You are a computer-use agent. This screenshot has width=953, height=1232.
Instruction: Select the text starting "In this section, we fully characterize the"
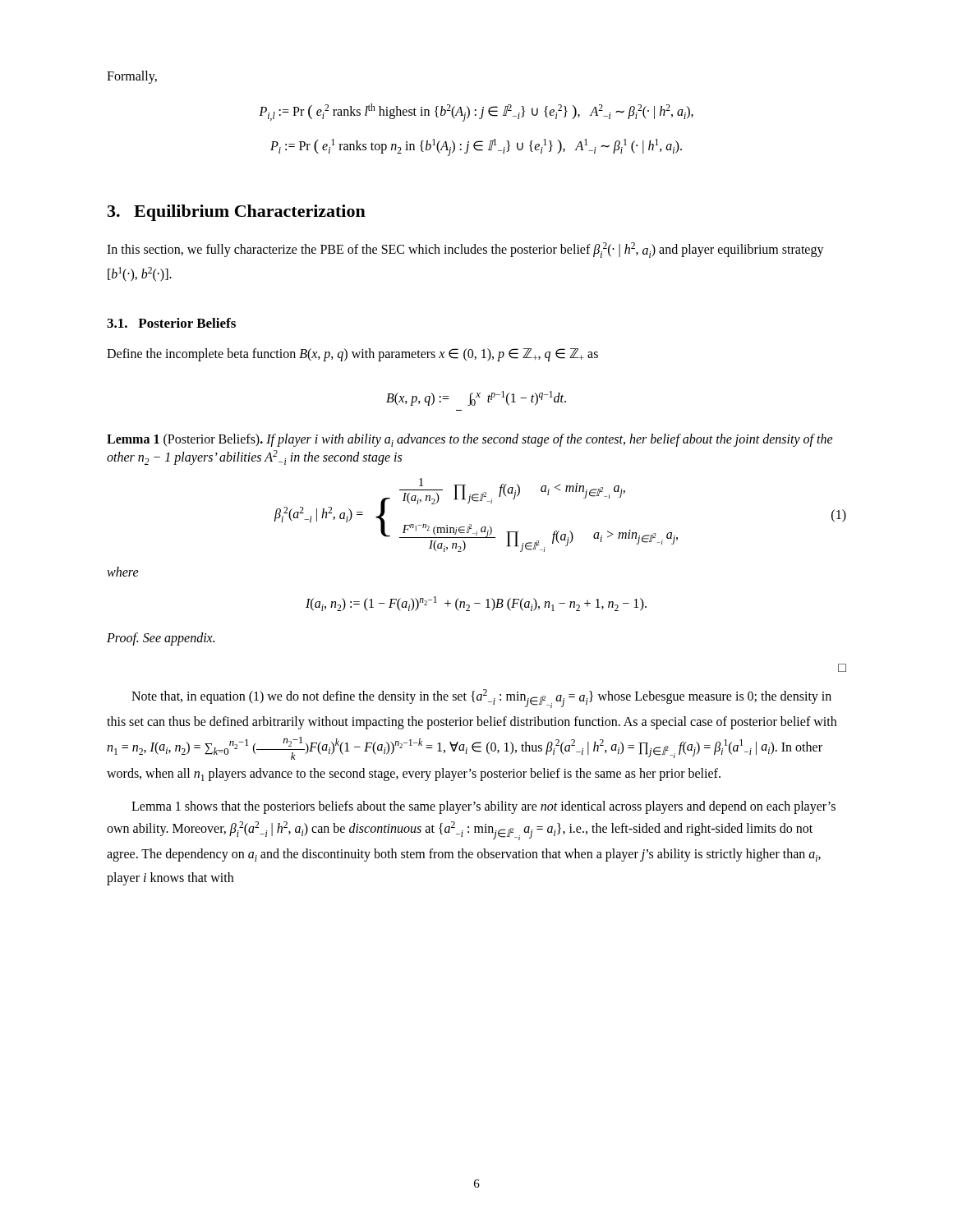pyautogui.click(x=465, y=261)
